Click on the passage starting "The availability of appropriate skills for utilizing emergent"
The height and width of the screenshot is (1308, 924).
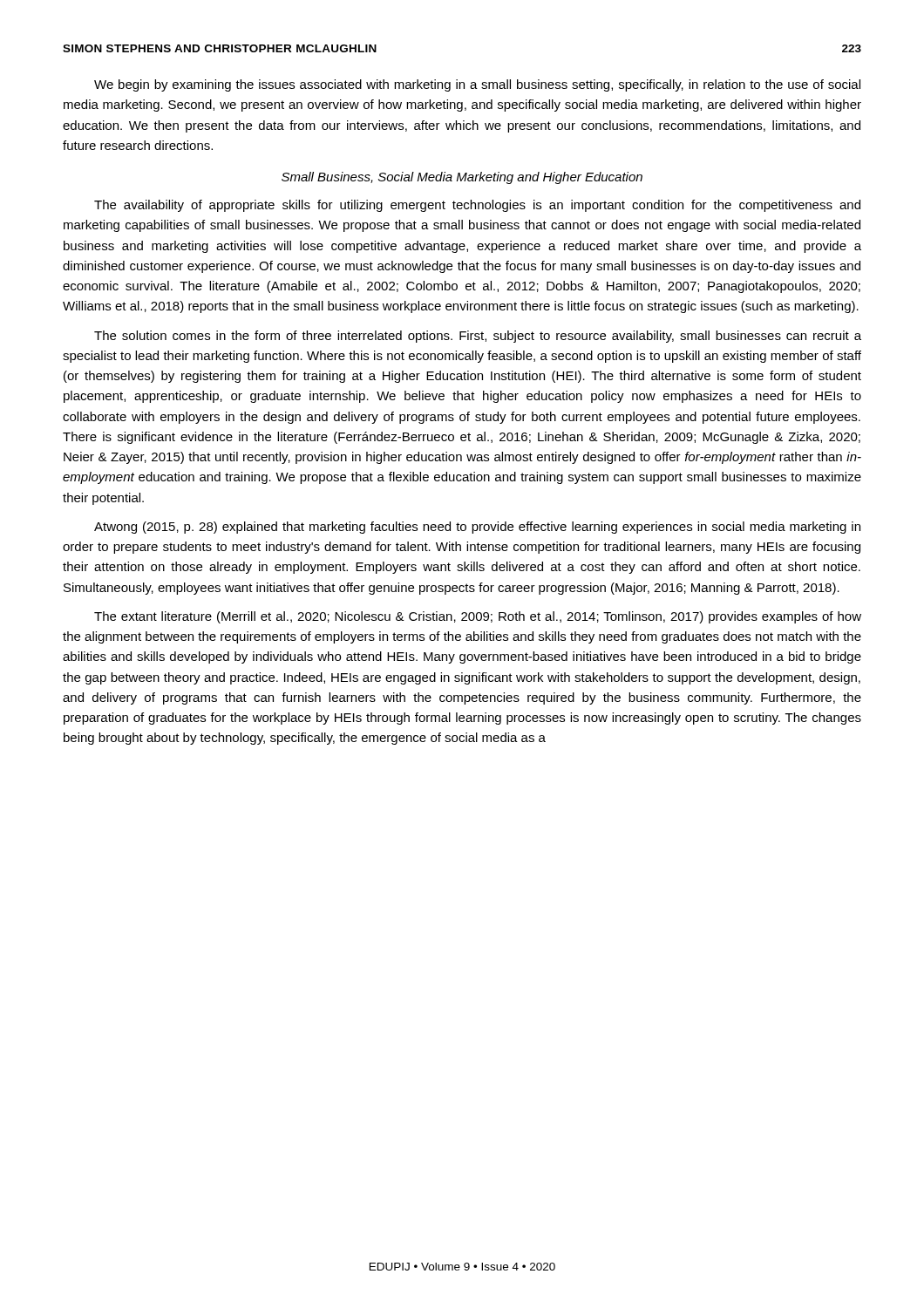click(x=462, y=255)
